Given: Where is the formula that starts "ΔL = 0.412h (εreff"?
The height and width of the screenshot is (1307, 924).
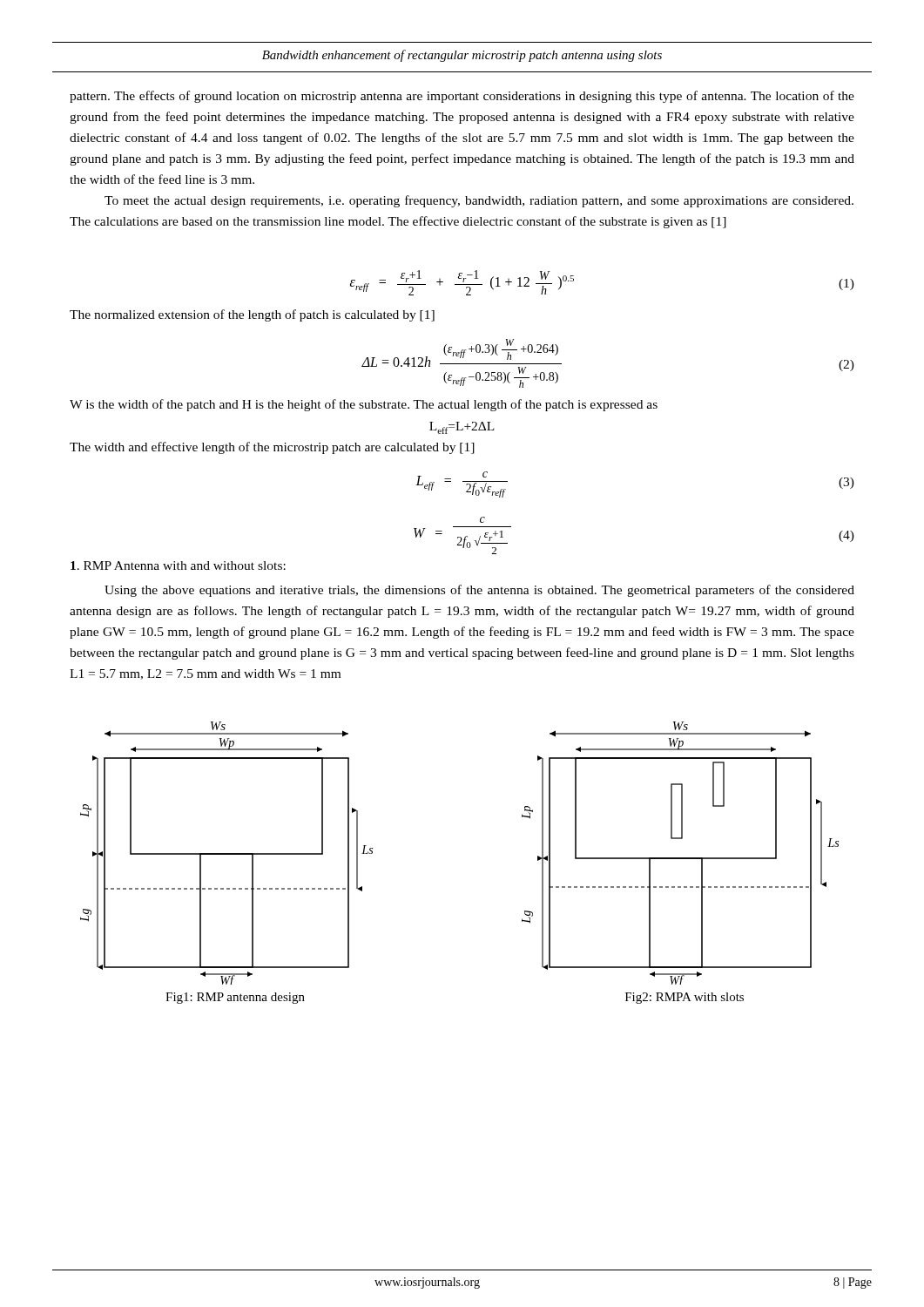Looking at the screenshot, I should click(x=462, y=364).
